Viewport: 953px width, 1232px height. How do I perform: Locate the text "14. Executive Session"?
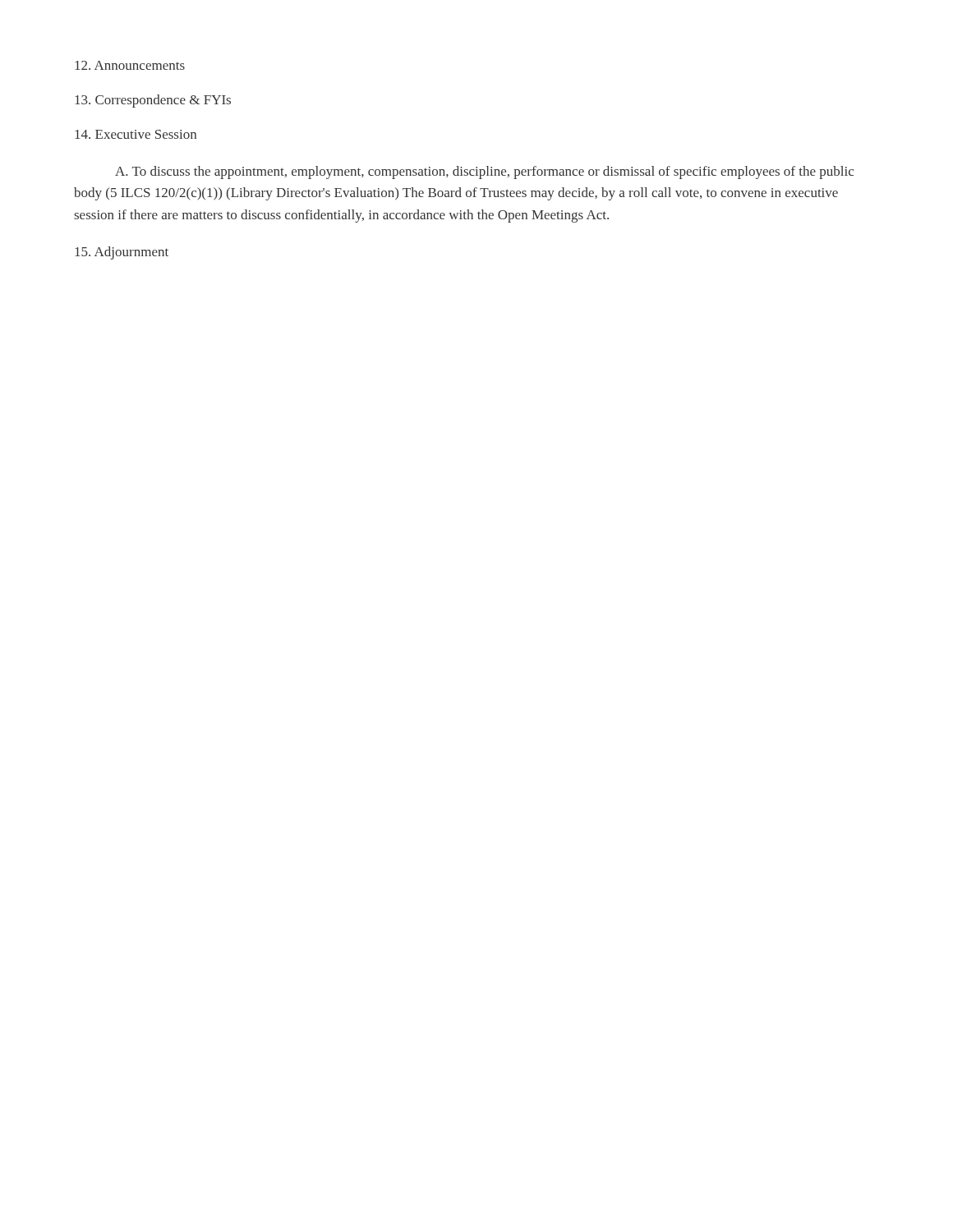pos(135,134)
